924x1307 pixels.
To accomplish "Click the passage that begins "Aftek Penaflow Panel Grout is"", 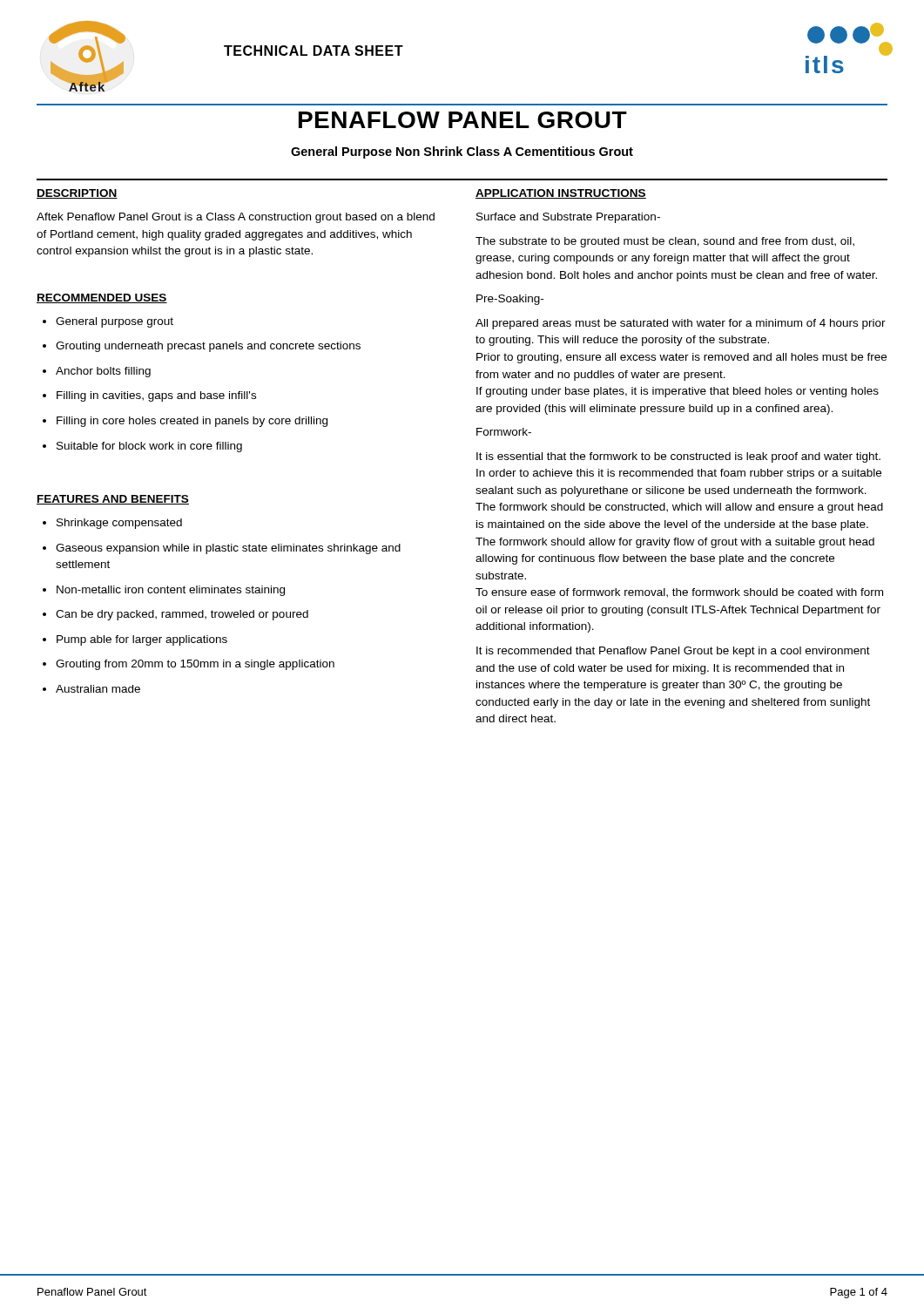I will (x=236, y=234).
